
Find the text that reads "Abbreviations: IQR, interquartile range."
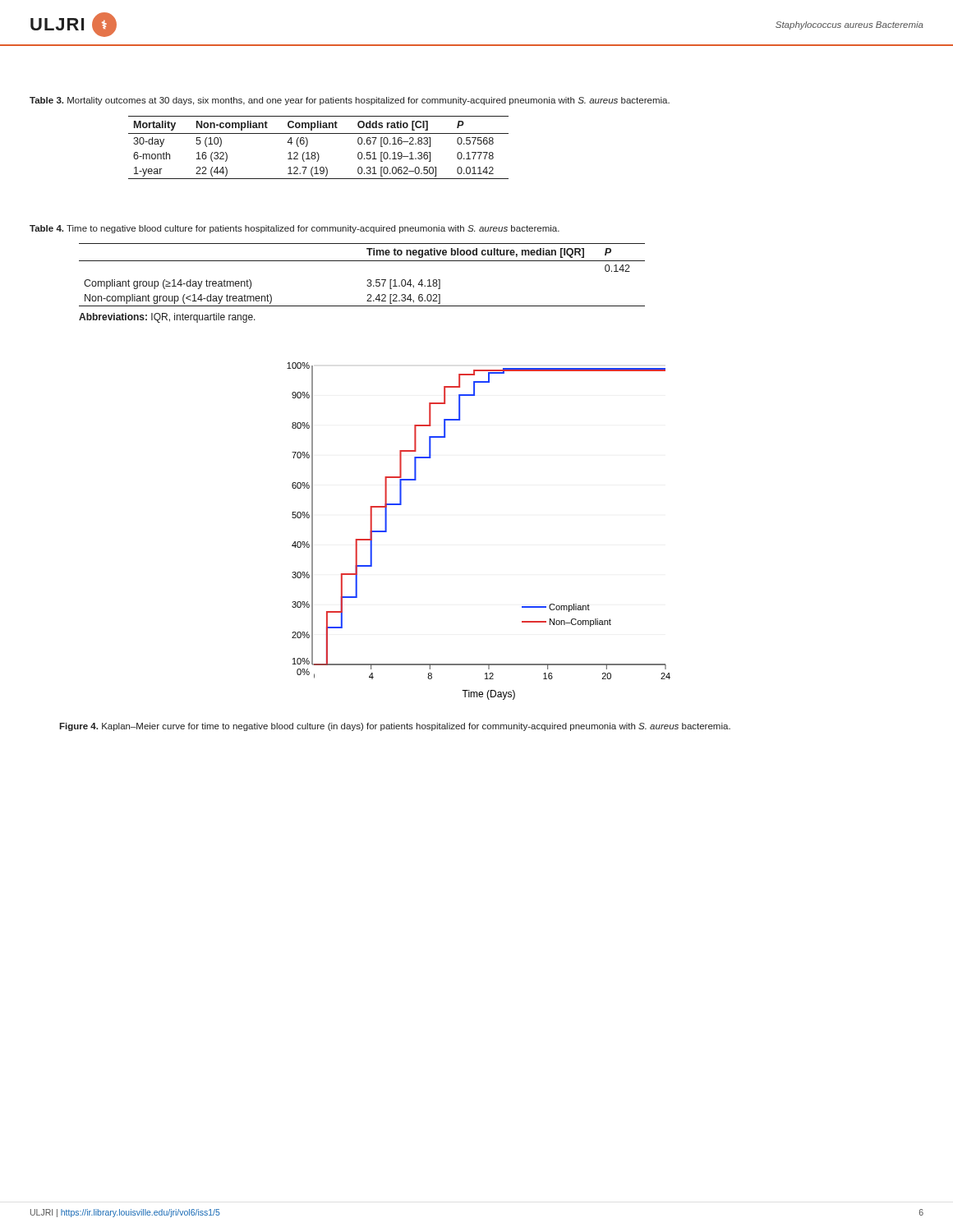(x=167, y=317)
